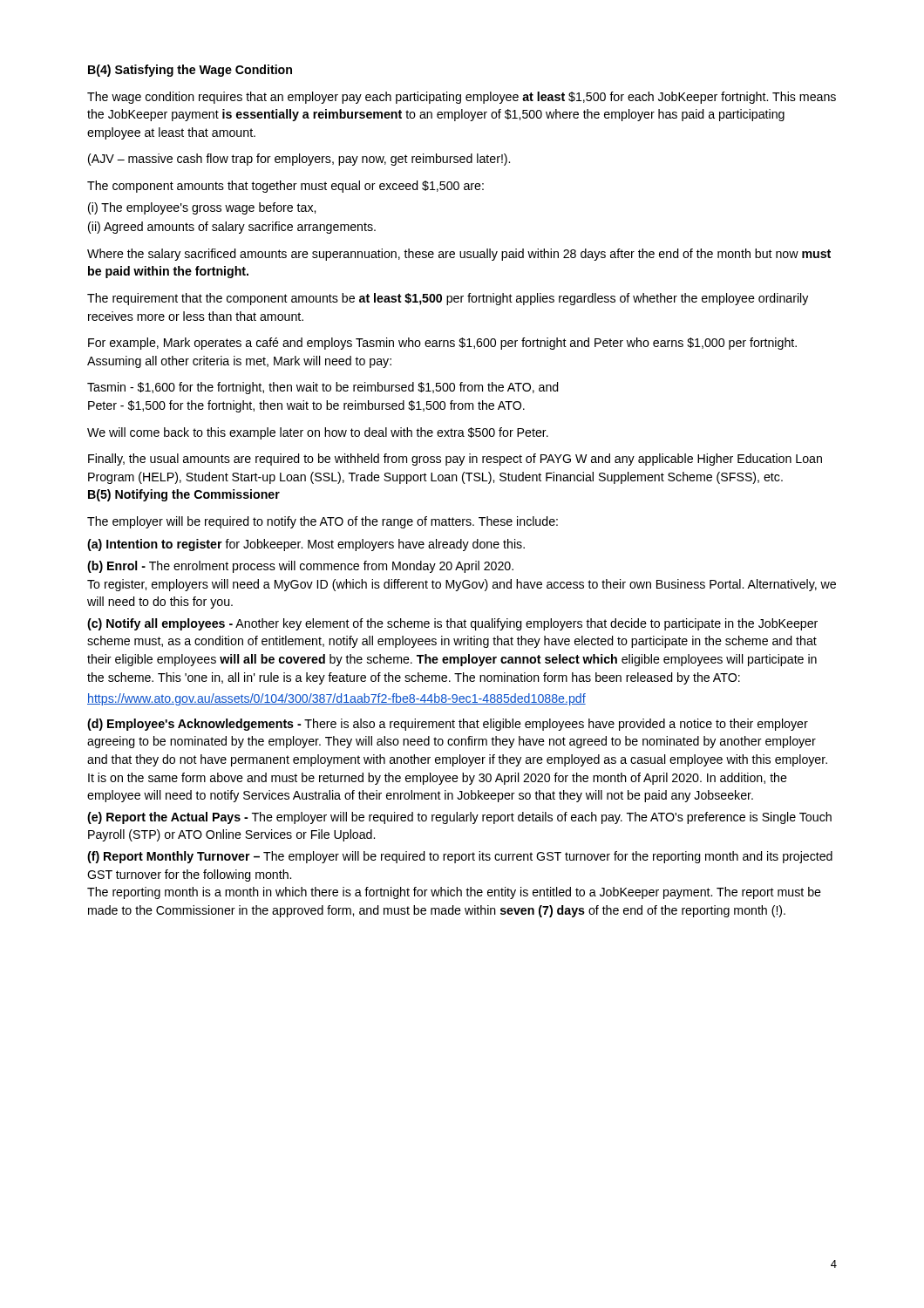Locate the block of text that opens with "For example, Mark operates a café"
924x1308 pixels.
click(442, 352)
